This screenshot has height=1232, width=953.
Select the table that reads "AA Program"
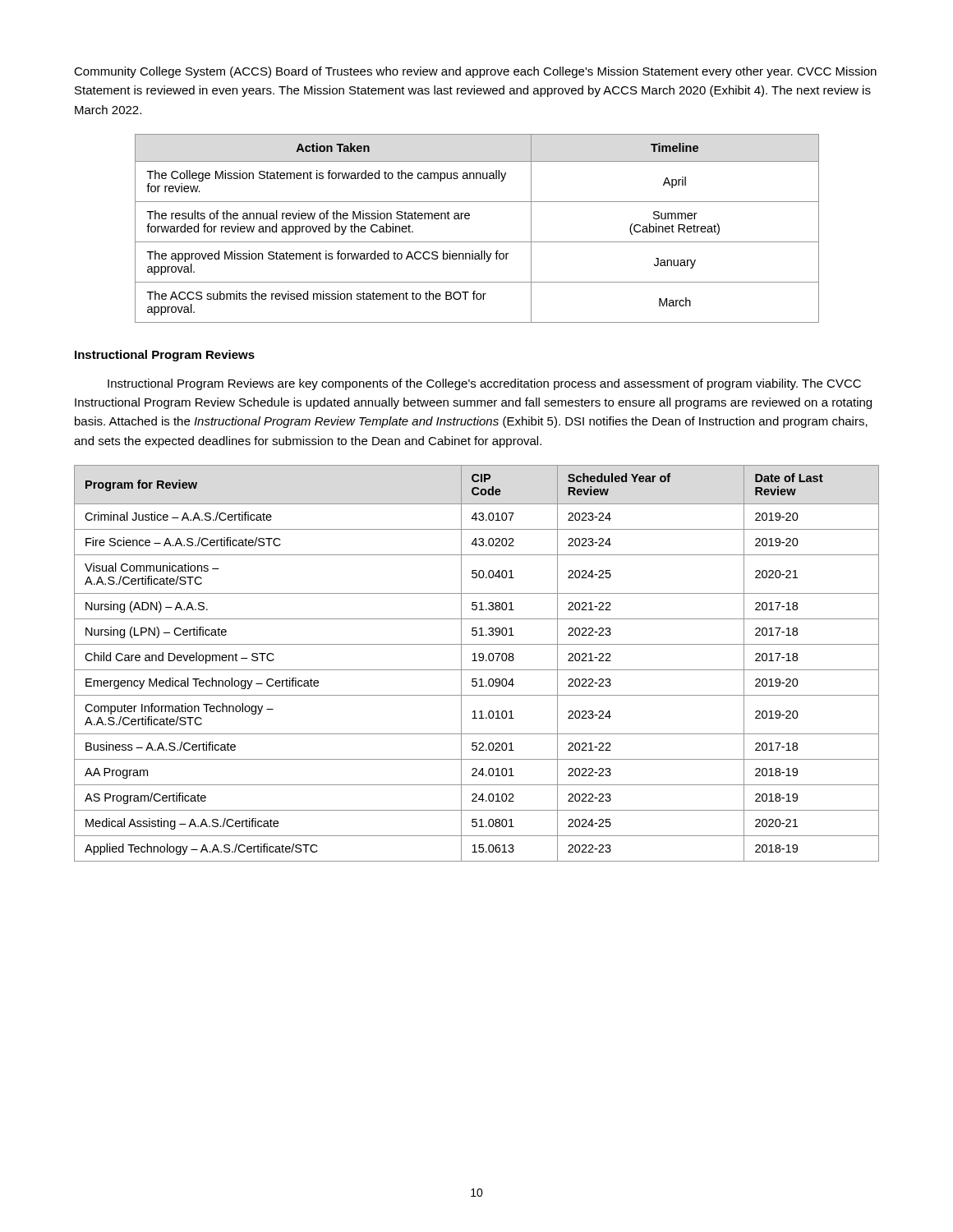click(476, 663)
